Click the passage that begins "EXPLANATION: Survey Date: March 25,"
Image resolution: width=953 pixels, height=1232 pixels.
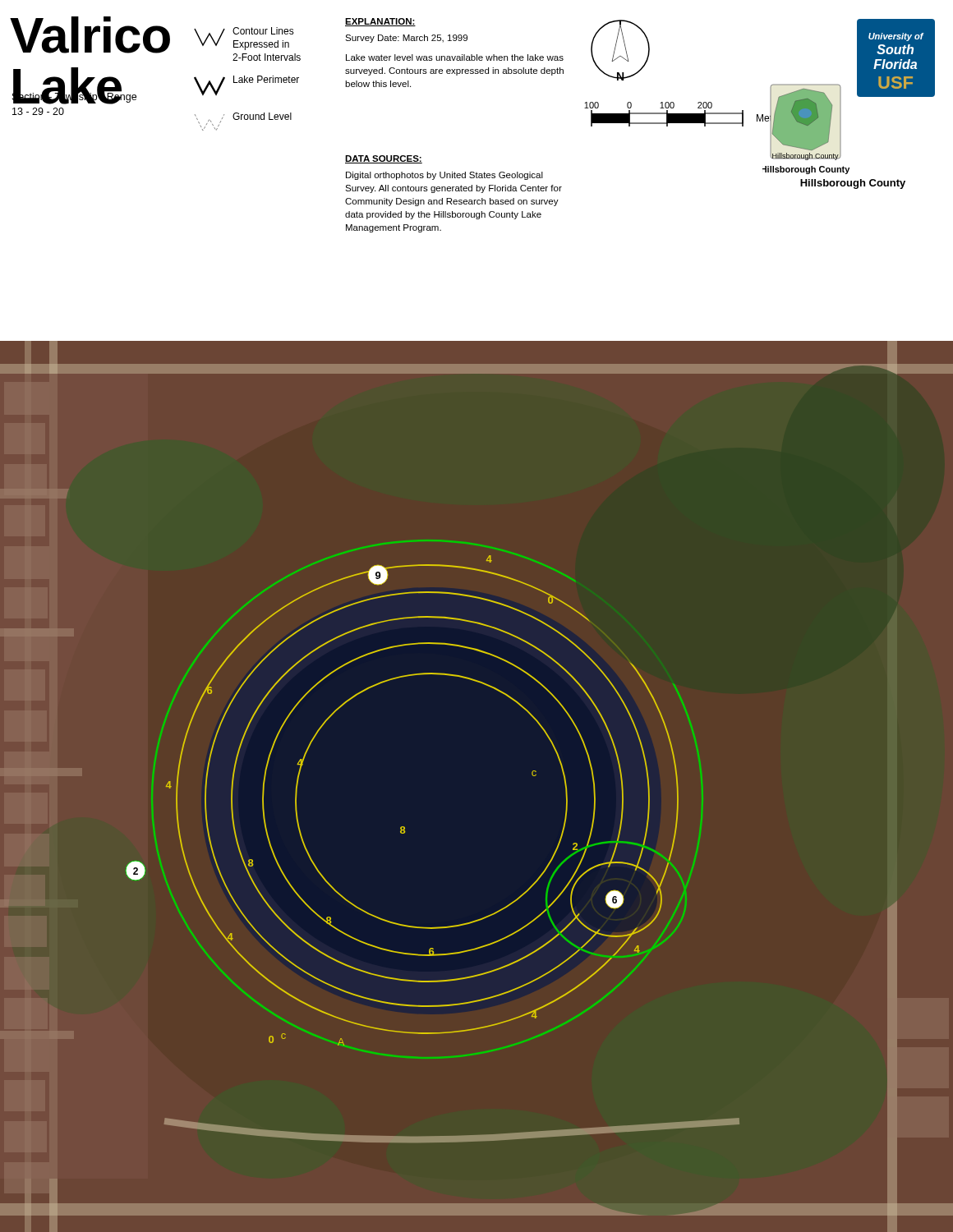460,53
